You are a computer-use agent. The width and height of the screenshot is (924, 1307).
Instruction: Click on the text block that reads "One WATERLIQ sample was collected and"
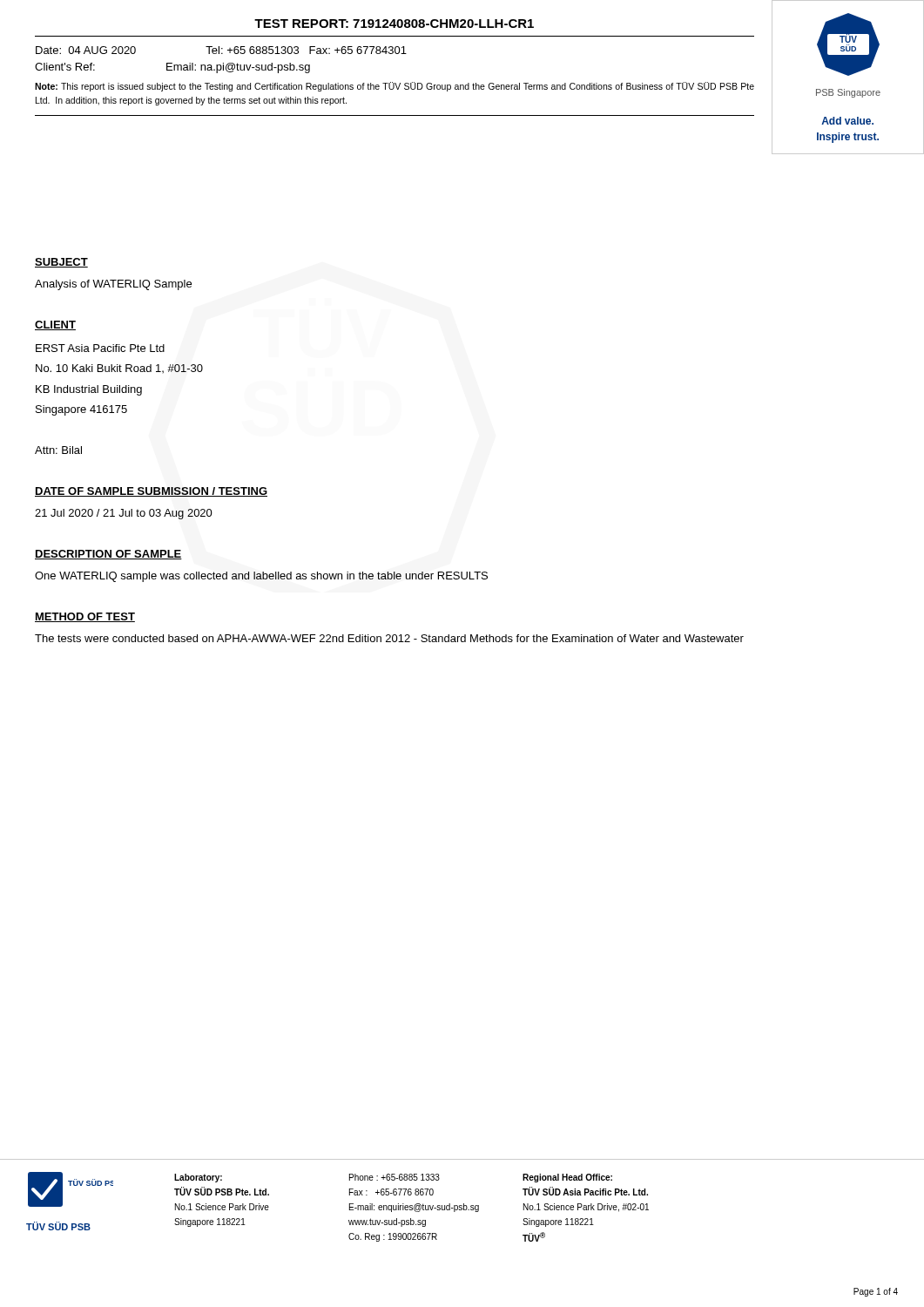tap(395, 576)
